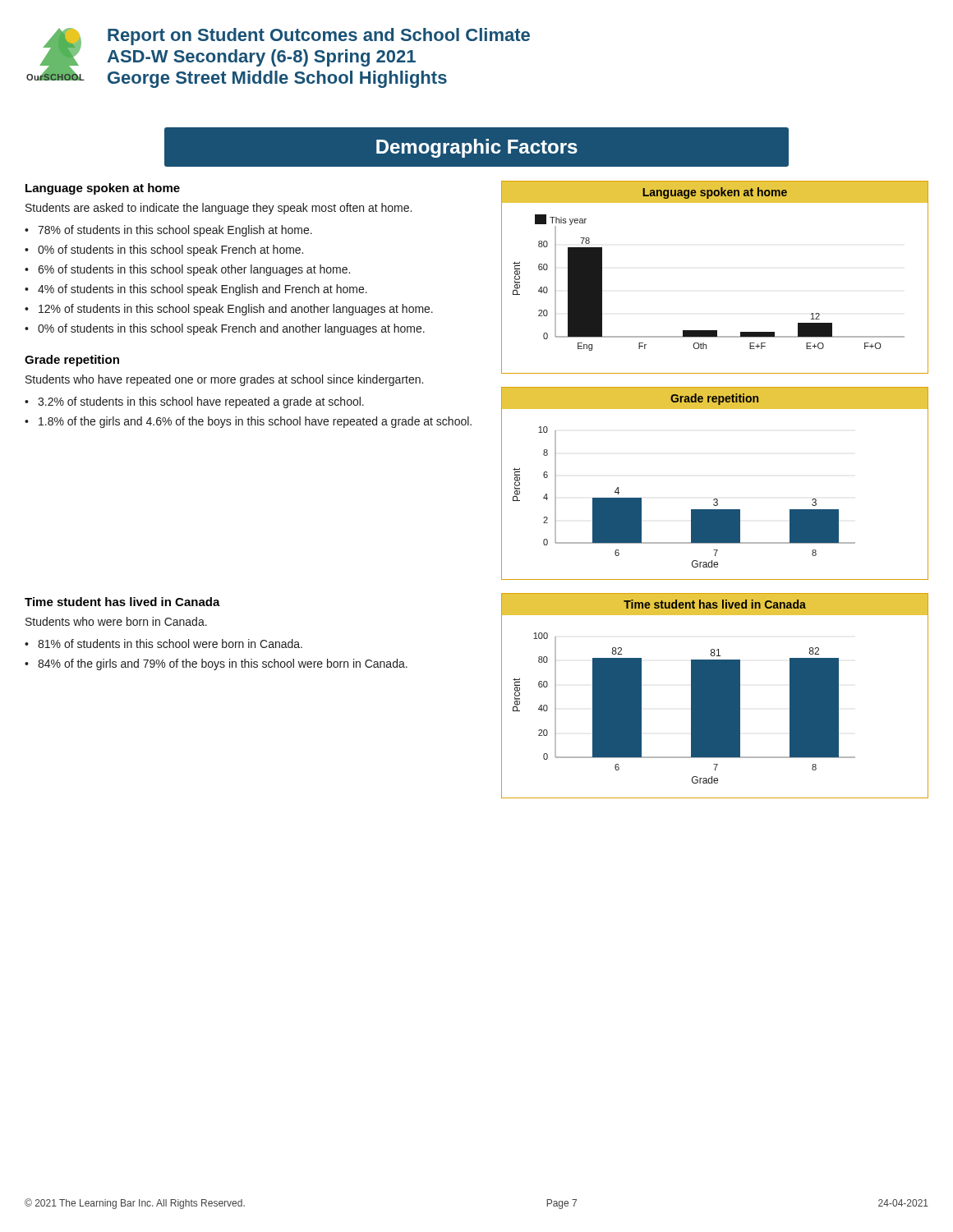Click on the block starting "81% of students in this"
Image resolution: width=953 pixels, height=1232 pixels.
pyautogui.click(x=170, y=644)
